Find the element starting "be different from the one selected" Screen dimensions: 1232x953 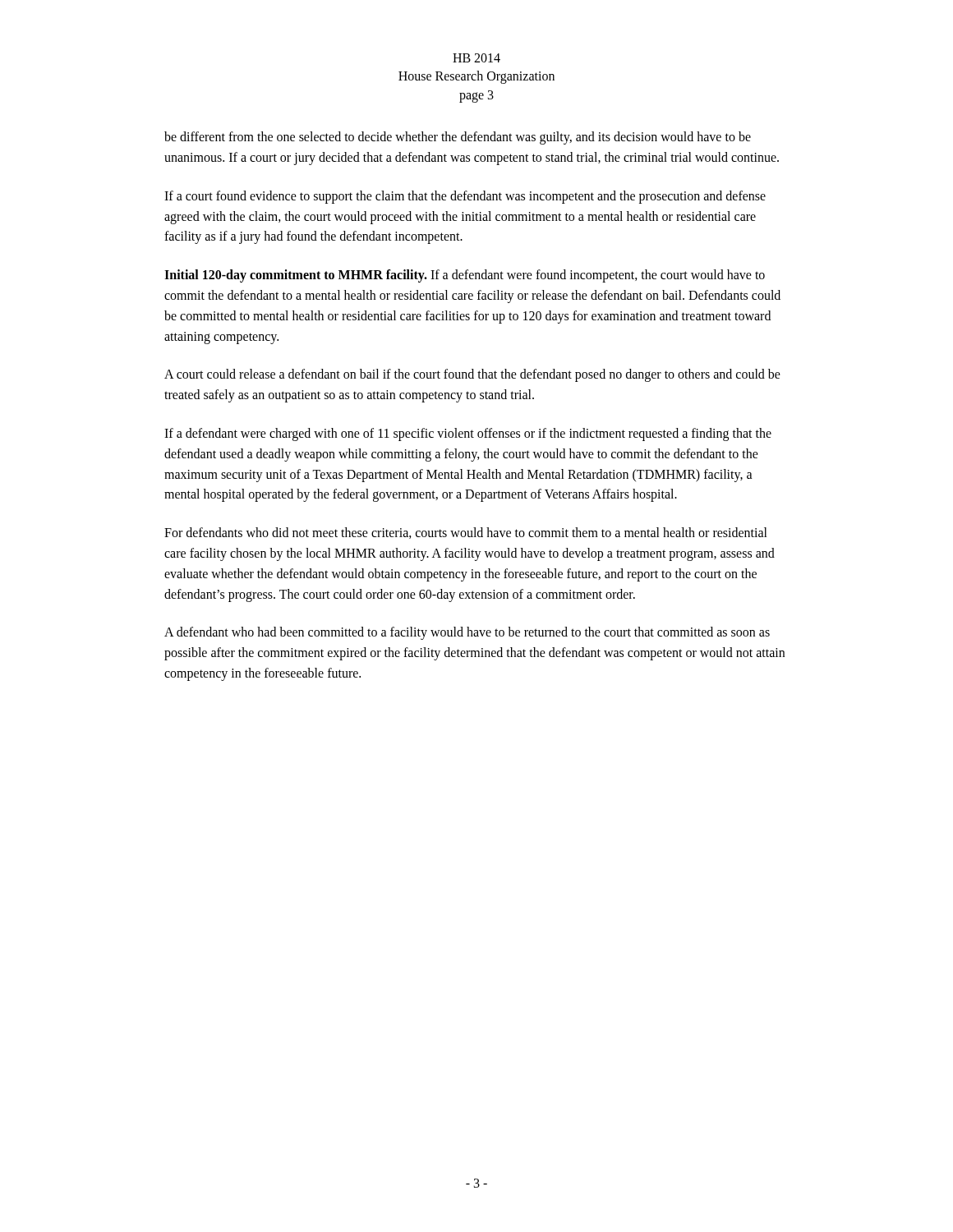pos(472,147)
